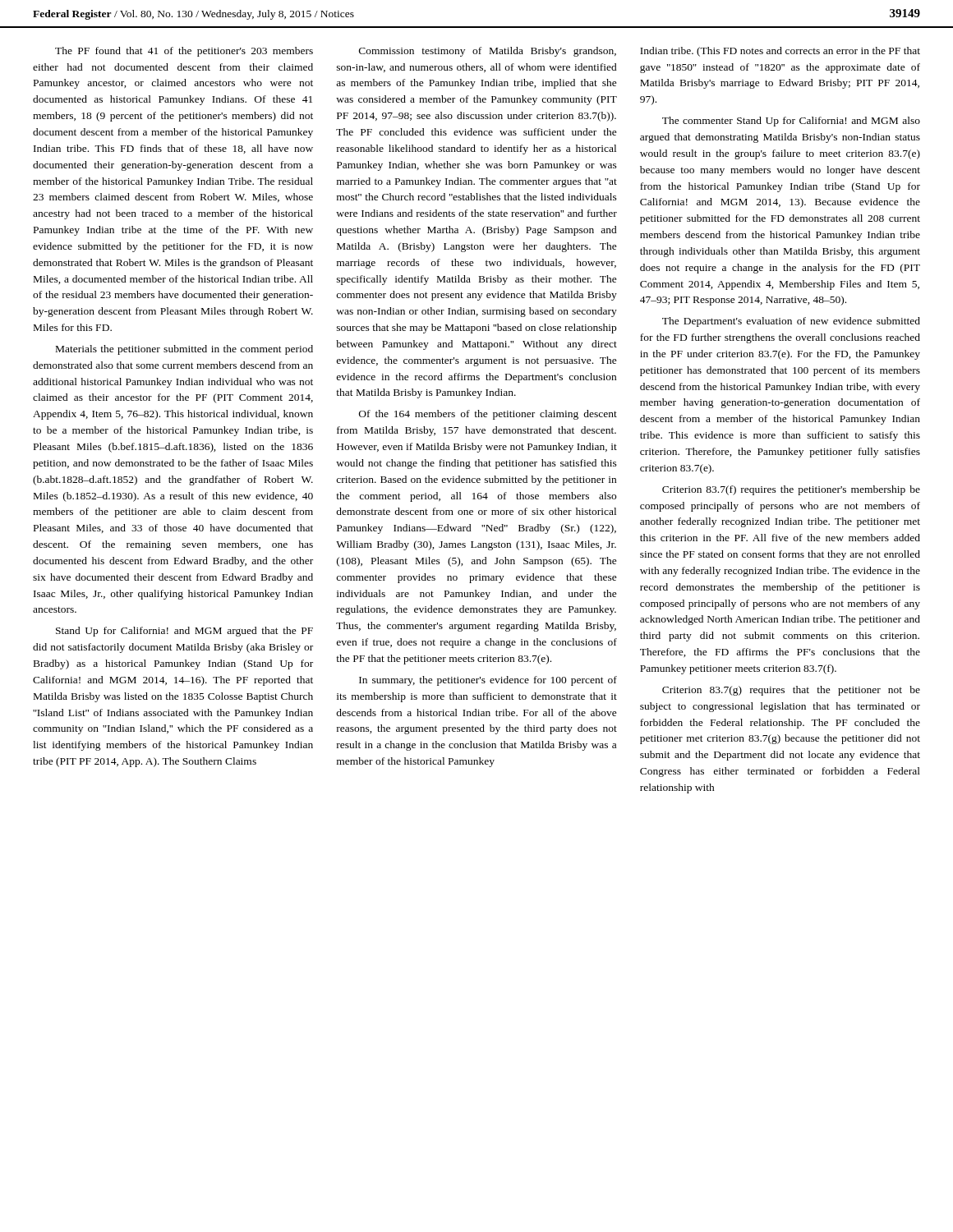This screenshot has width=953, height=1232.
Task: Find the block on this page that starts "Stand Up for California! and"
Action: [173, 696]
